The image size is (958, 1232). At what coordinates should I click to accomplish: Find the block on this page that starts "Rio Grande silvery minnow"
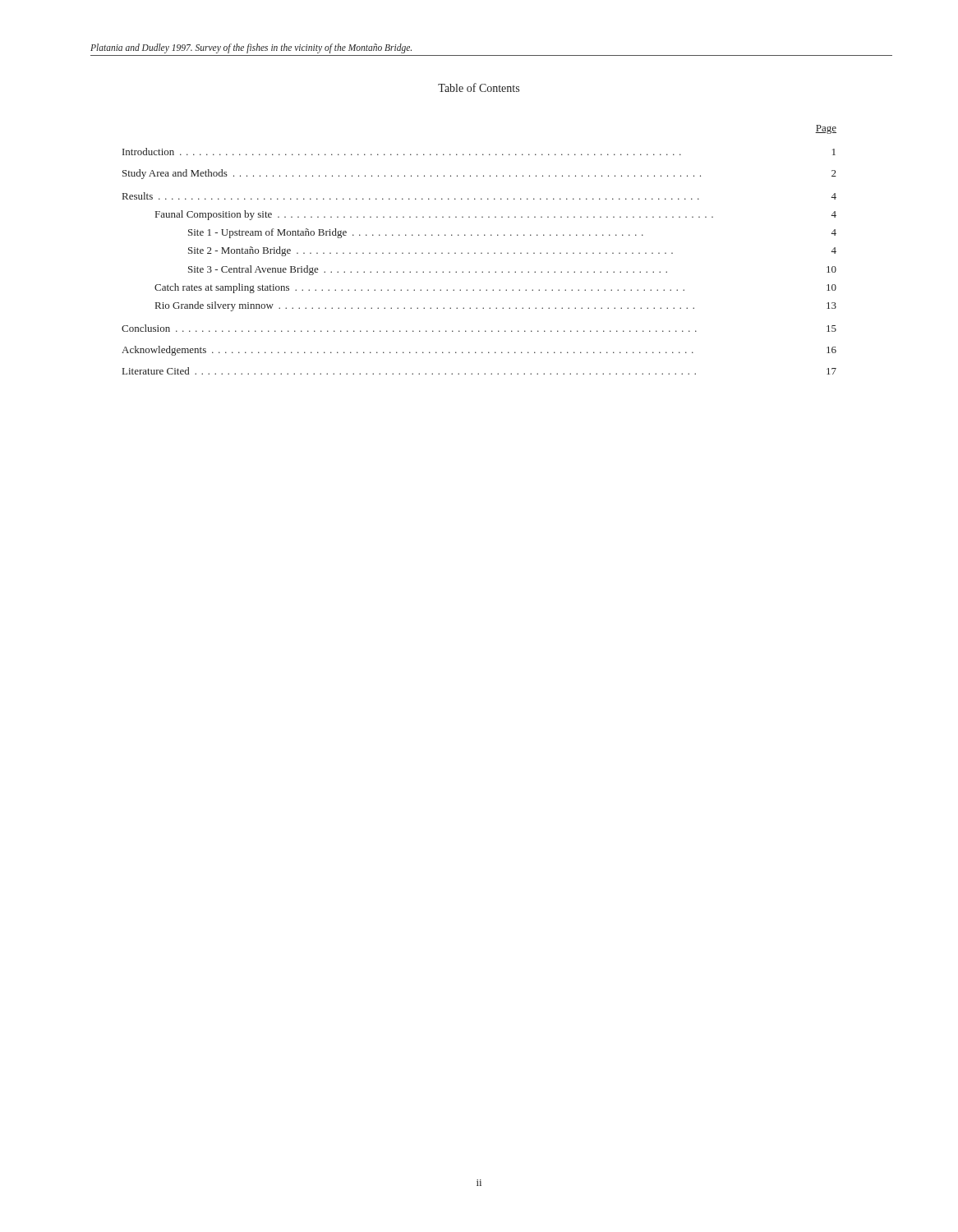tap(495, 305)
